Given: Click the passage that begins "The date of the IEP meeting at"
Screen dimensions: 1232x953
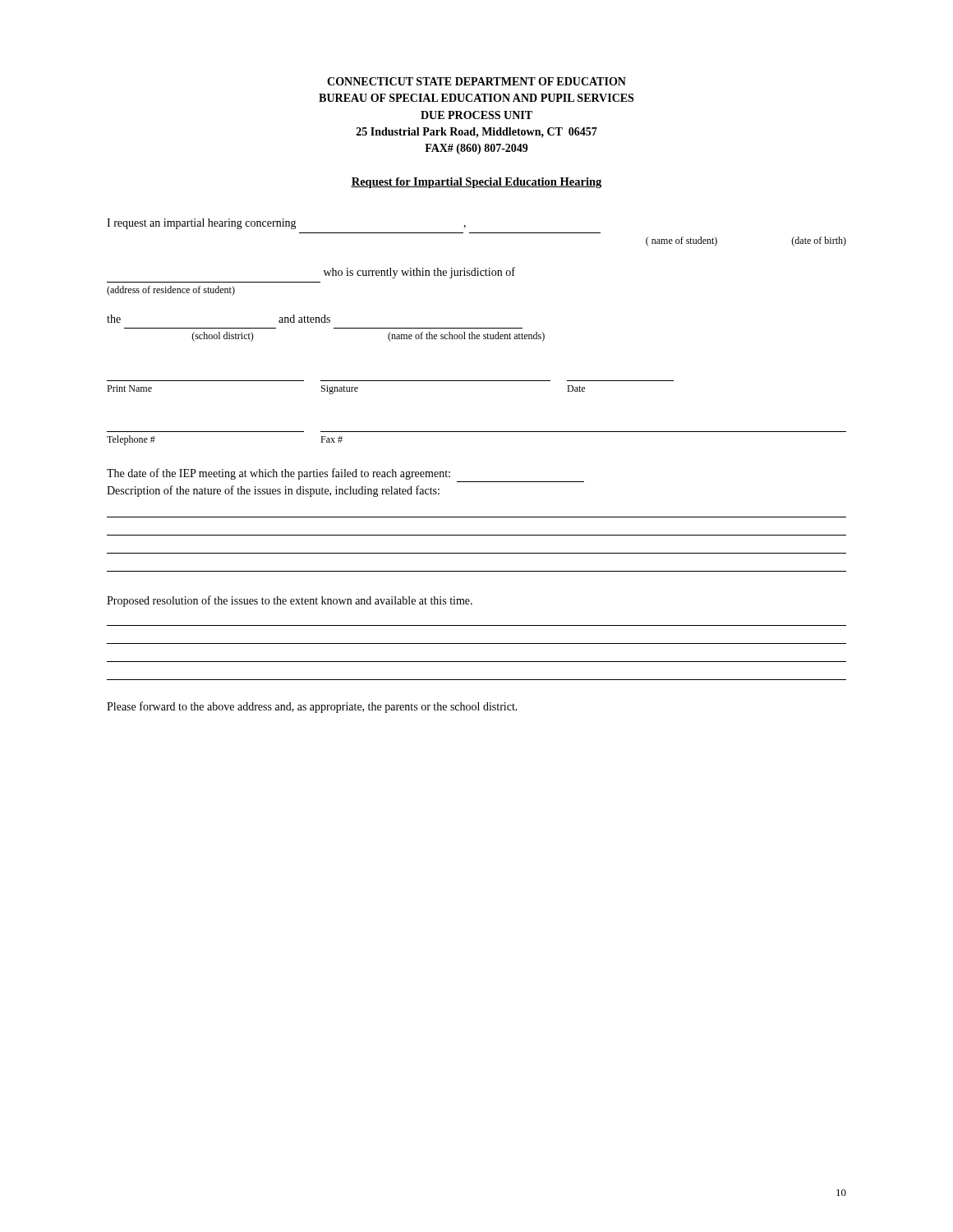Looking at the screenshot, I should (x=345, y=481).
